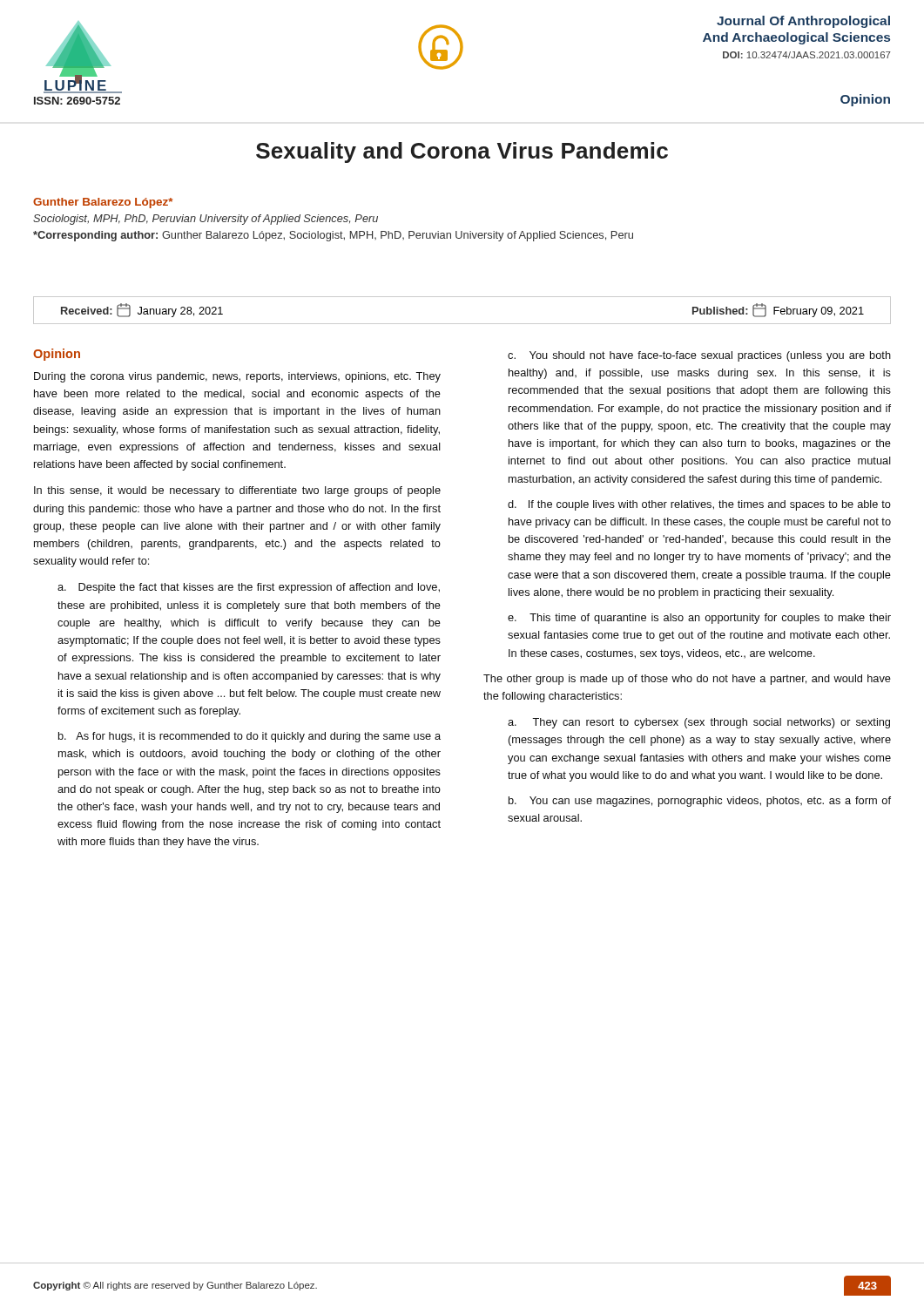Find the text block starting "b. You can use magazines, pornographic videos, photos,"
This screenshot has height=1307, width=924.
click(699, 809)
